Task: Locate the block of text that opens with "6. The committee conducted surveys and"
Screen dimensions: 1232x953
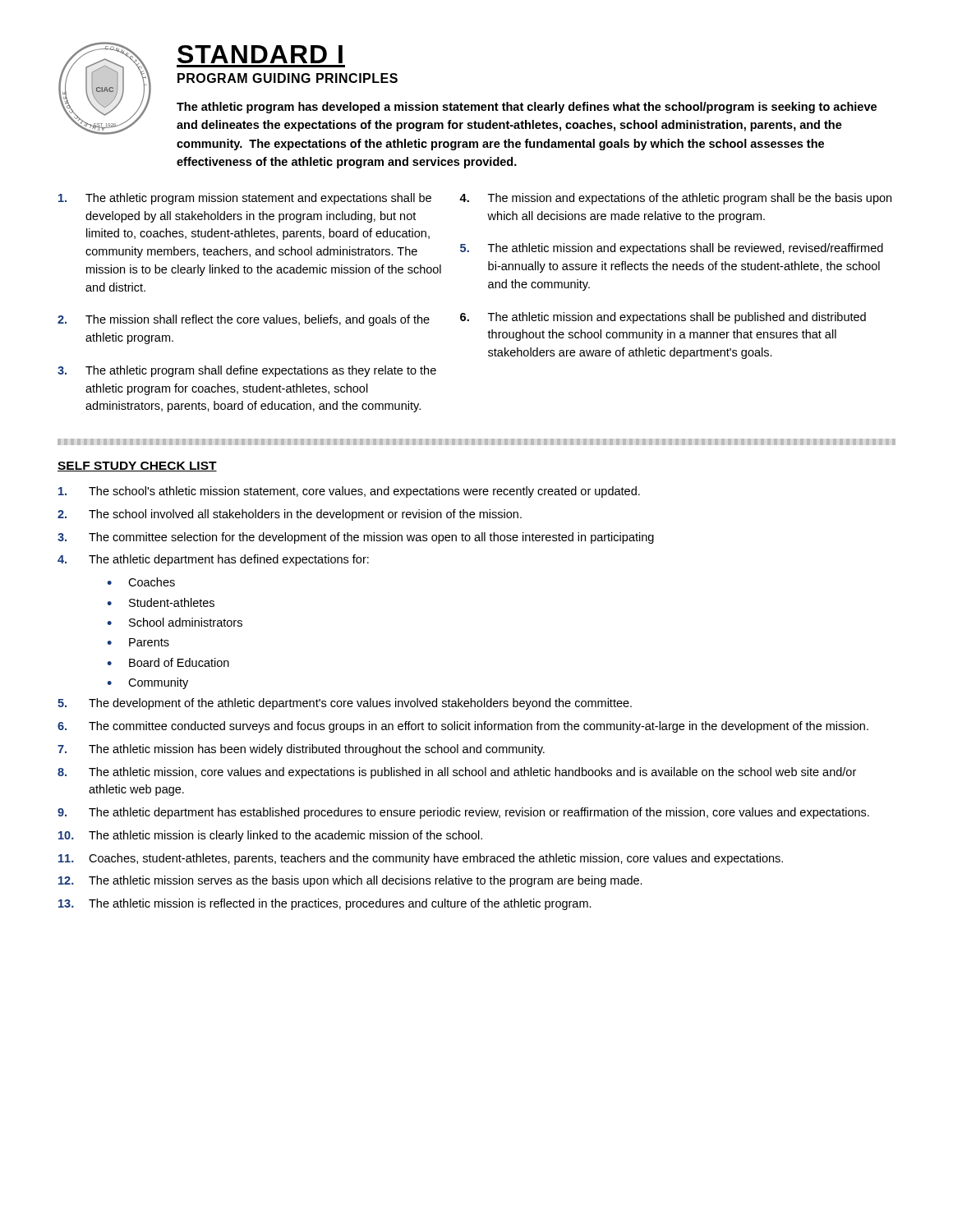Action: pos(476,727)
